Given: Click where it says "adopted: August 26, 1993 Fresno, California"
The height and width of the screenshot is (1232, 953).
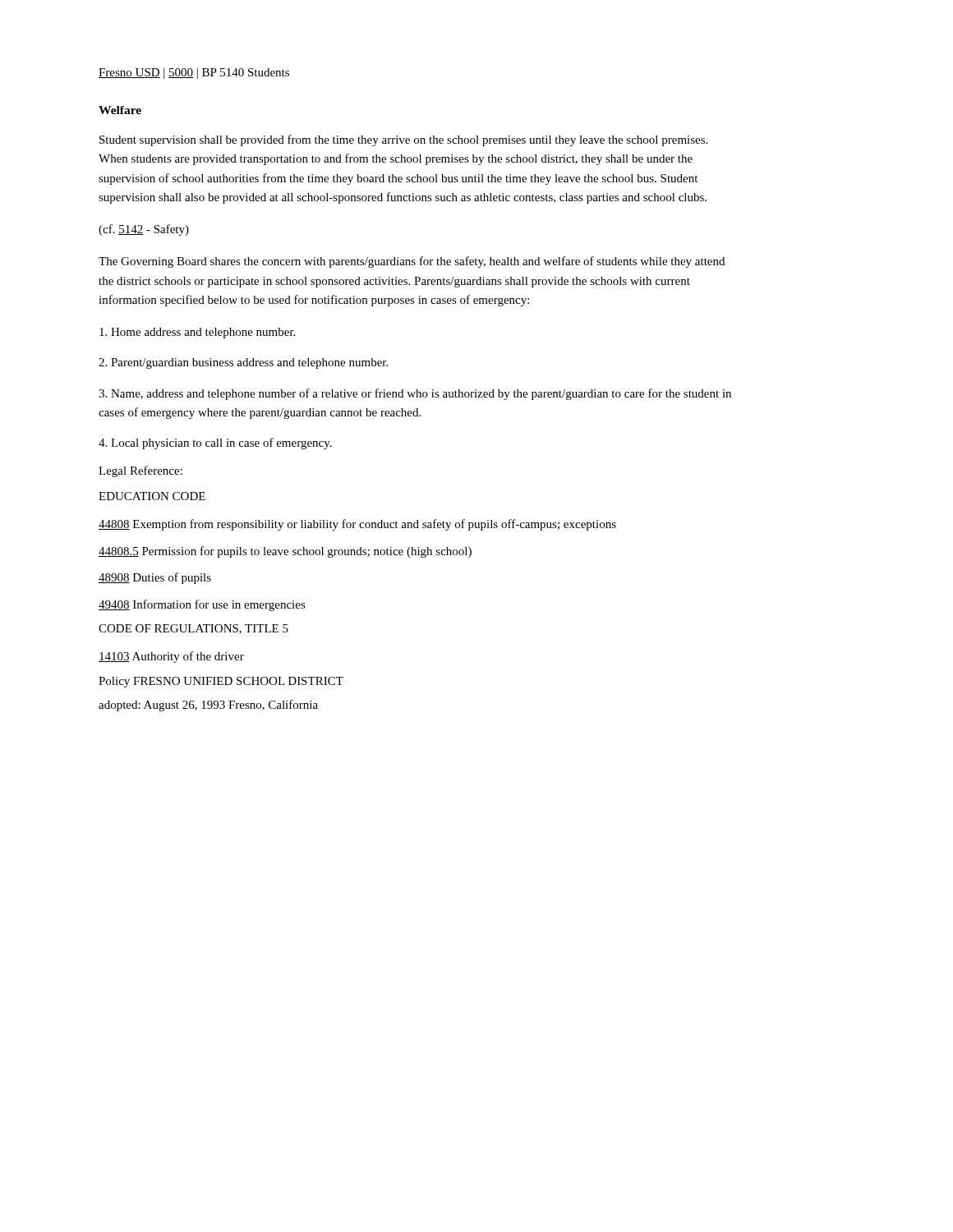Looking at the screenshot, I should click(208, 705).
